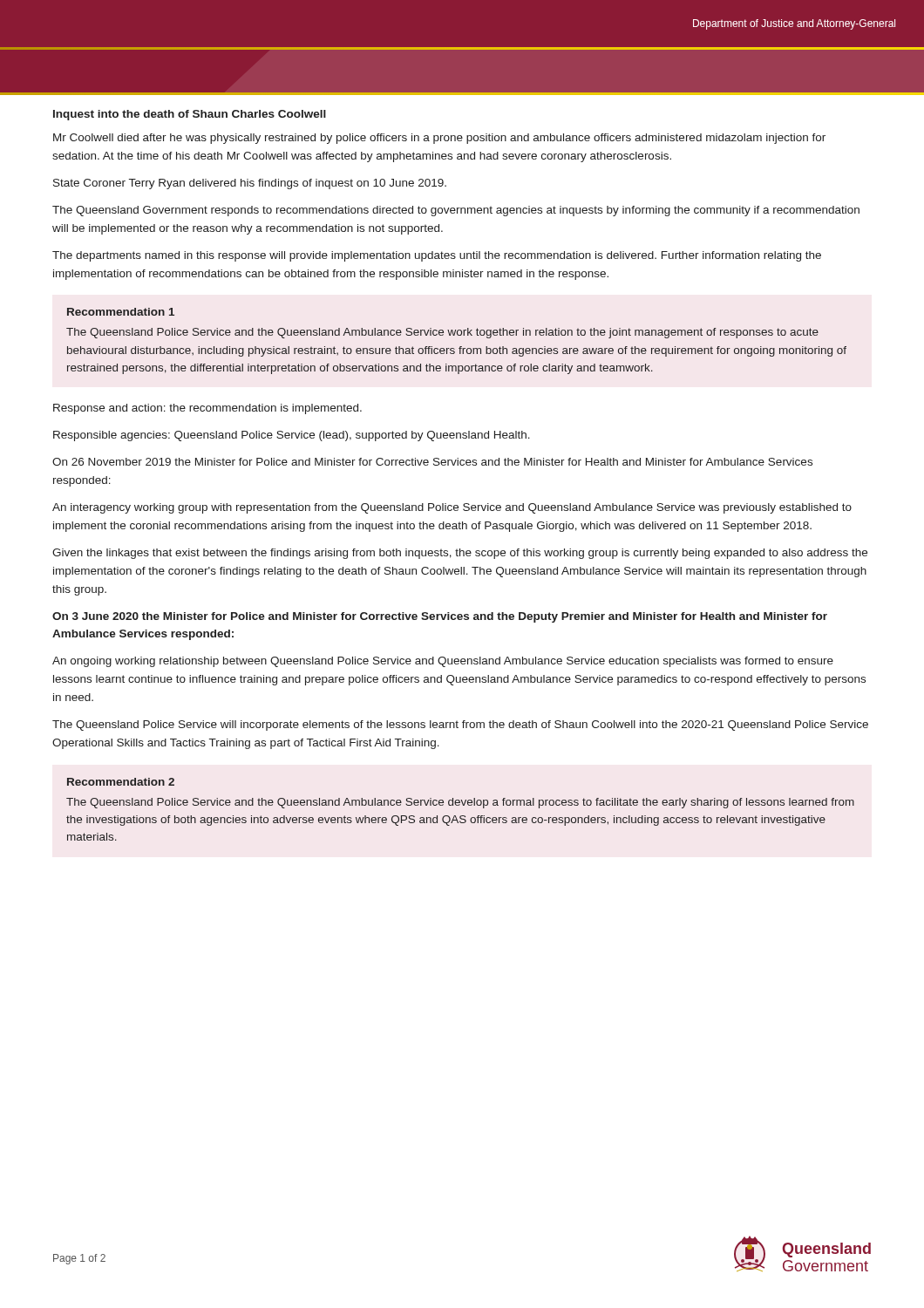Point to the element starting "Mr Coolwell died after he"
The image size is (924, 1308).
462,147
